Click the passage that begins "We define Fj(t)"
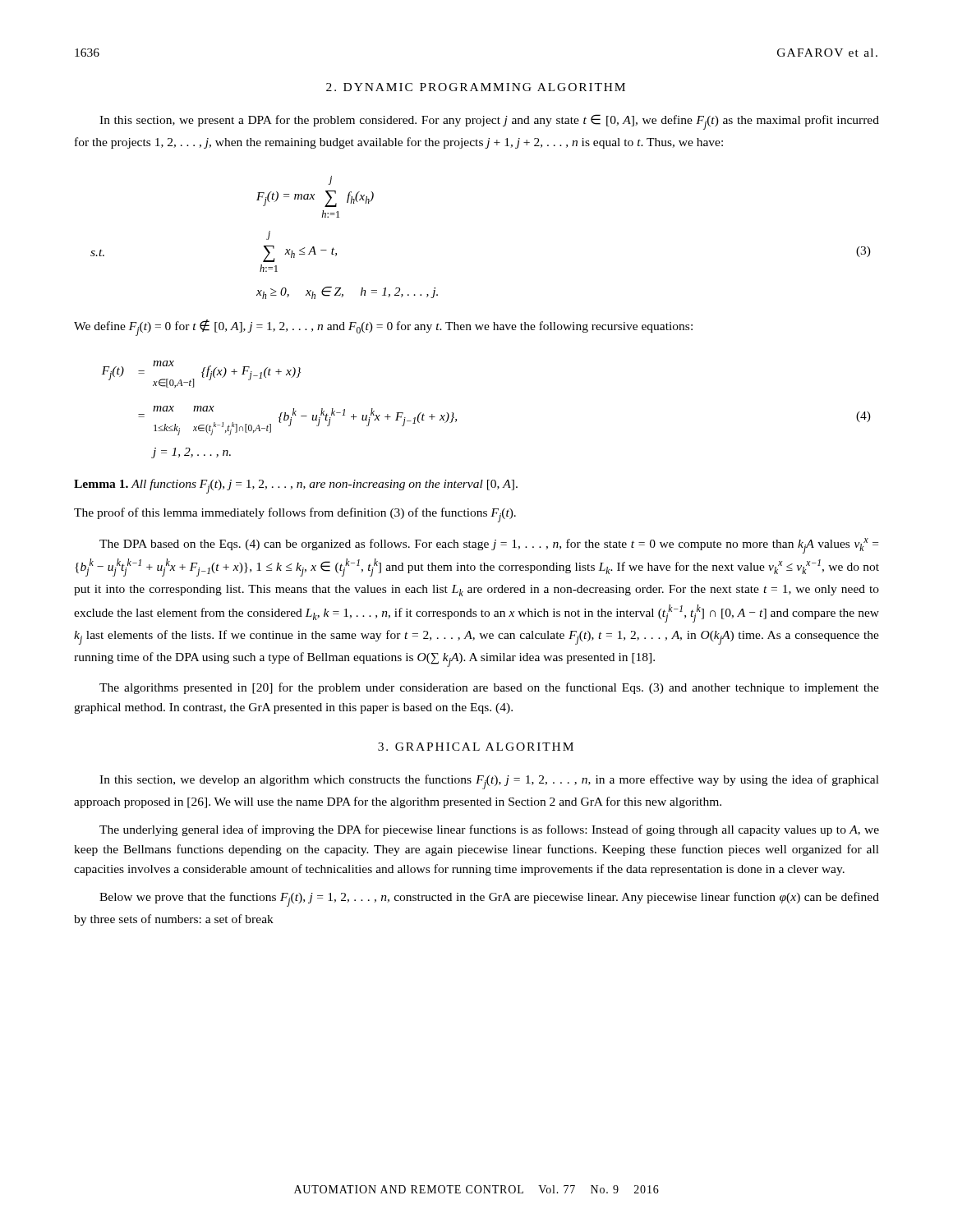The image size is (953, 1232). click(x=384, y=327)
